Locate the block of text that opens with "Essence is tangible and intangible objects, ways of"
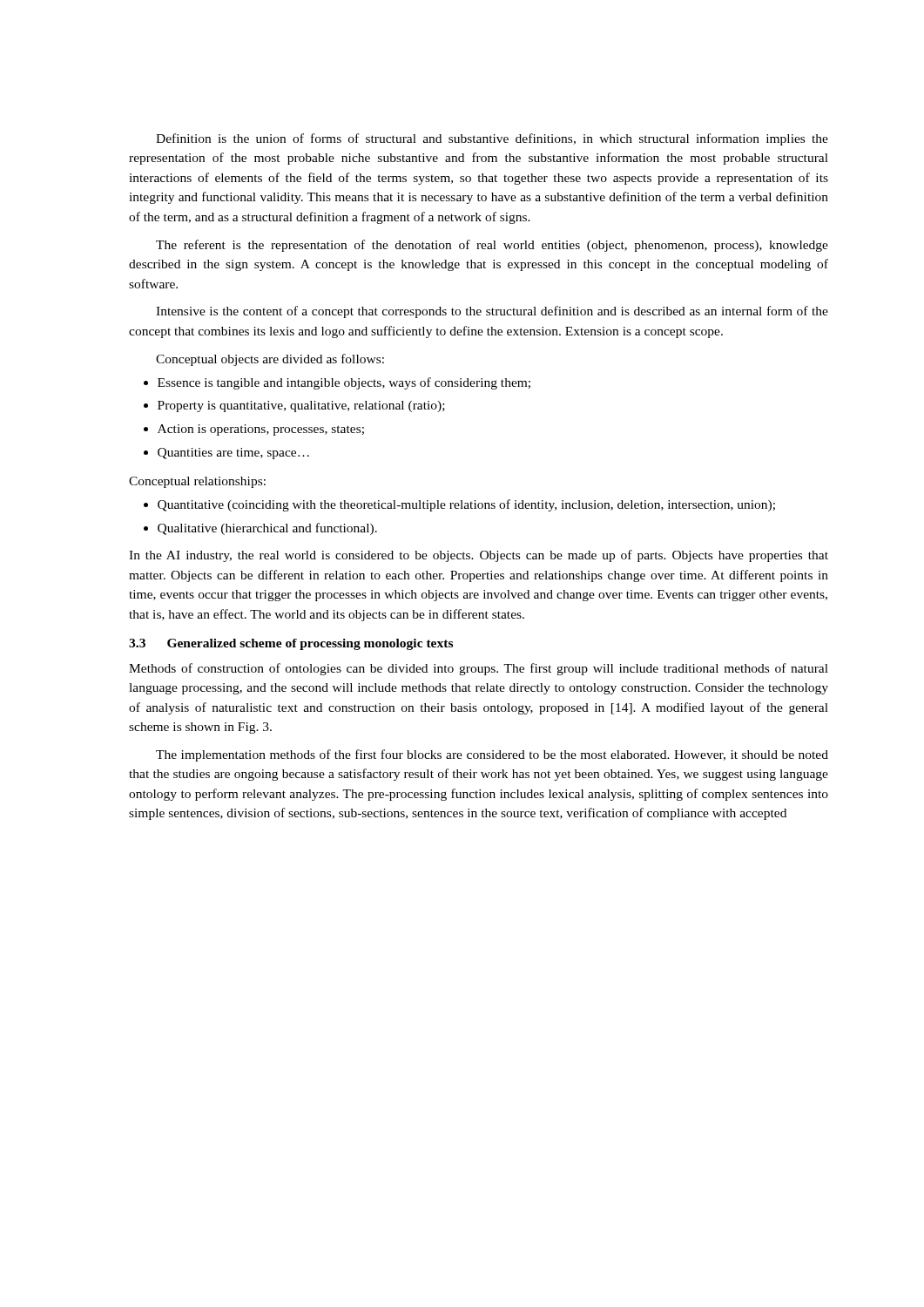The width and height of the screenshot is (924, 1307). 479,382
